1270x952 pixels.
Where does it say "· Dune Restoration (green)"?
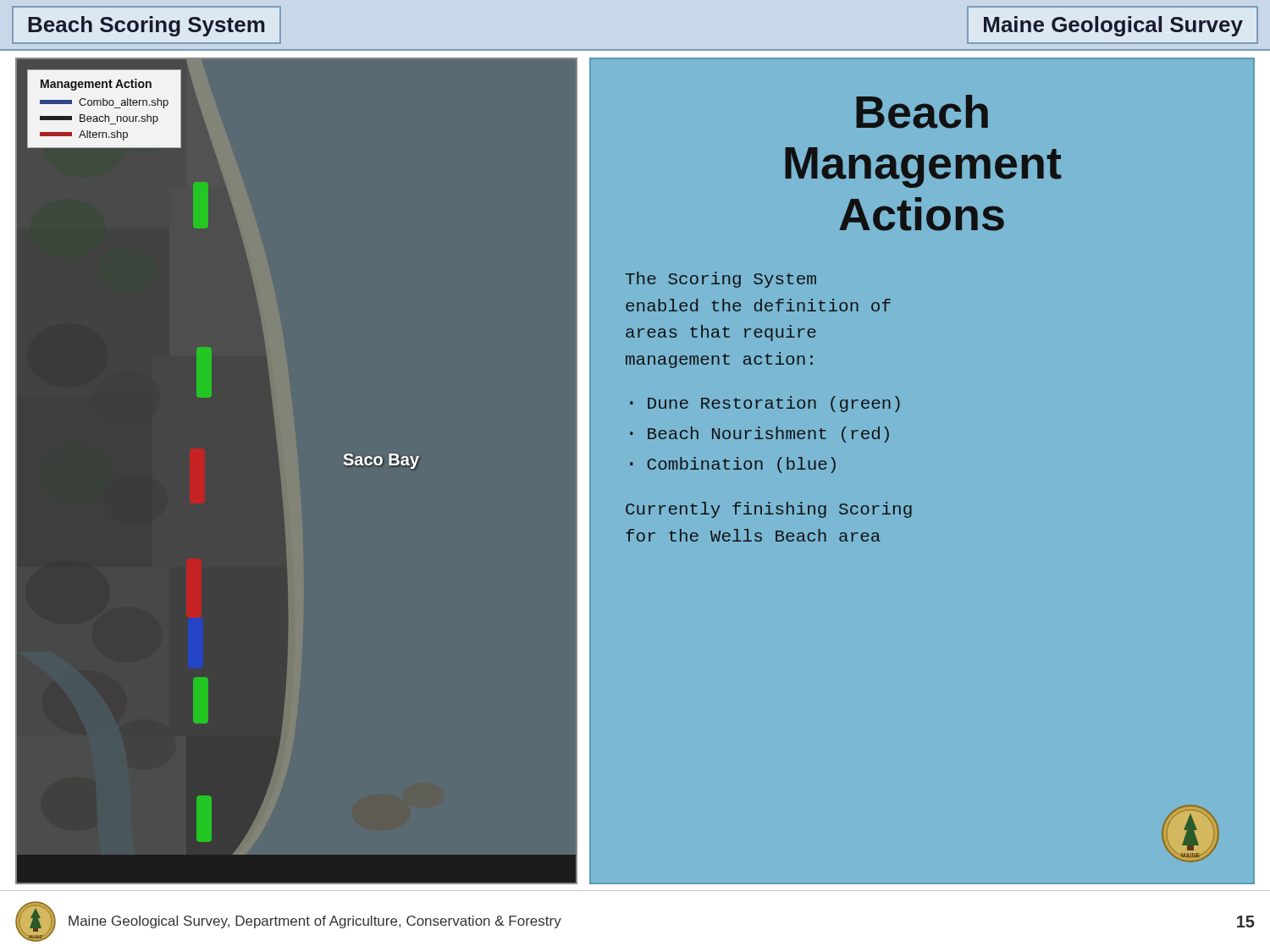point(764,403)
